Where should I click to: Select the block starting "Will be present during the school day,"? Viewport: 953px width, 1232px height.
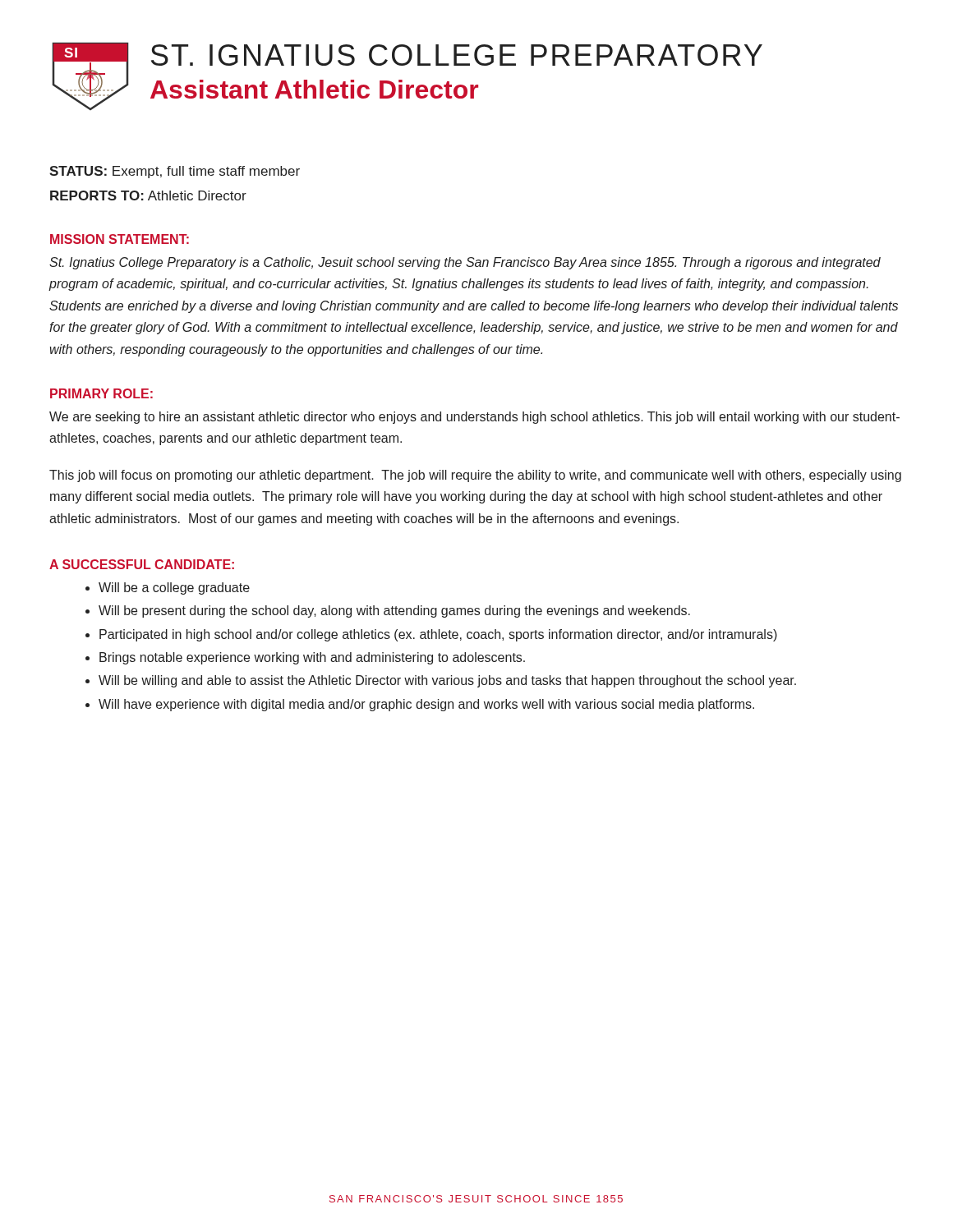tap(395, 611)
